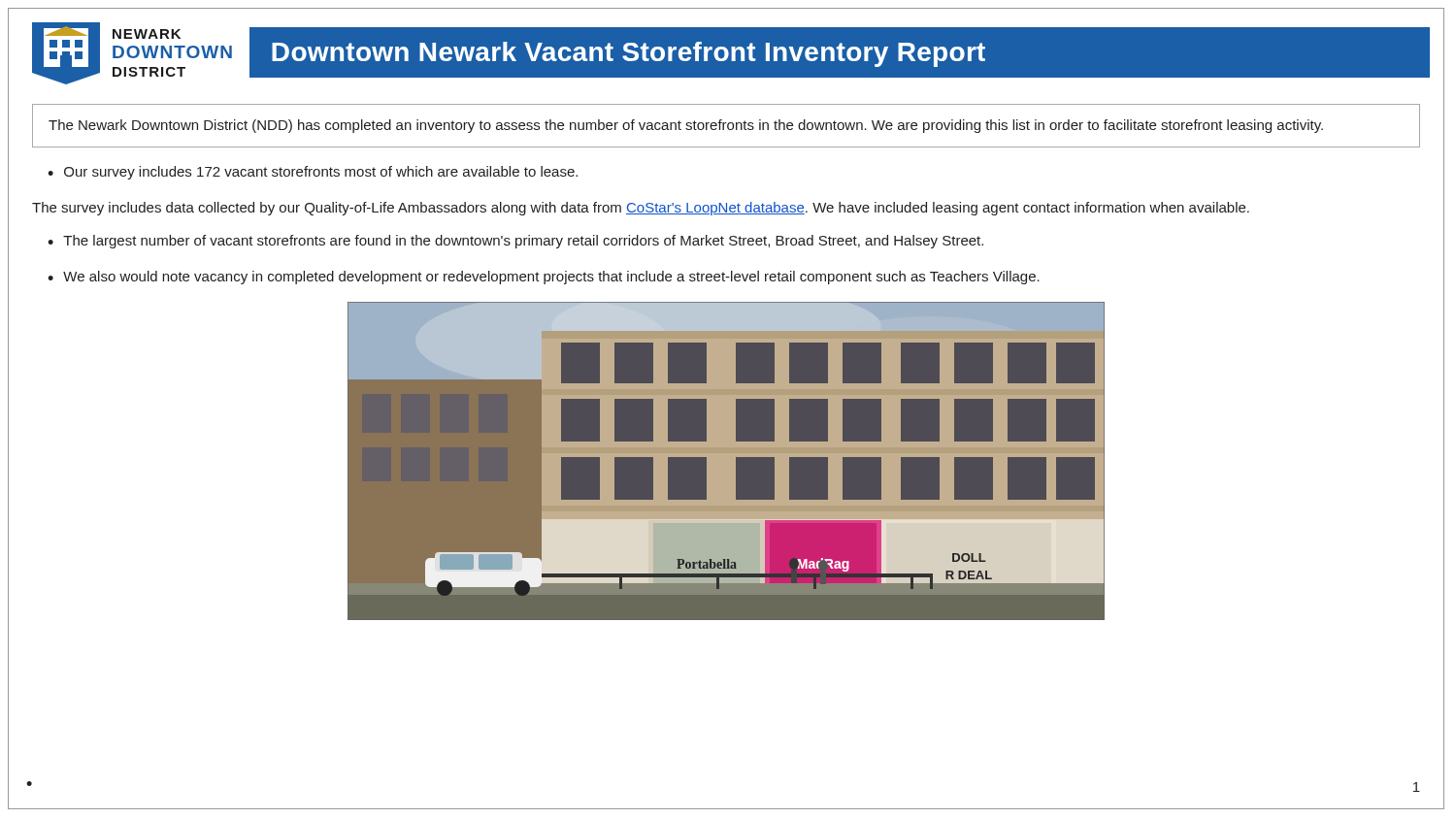The image size is (1456, 819).
Task: Click on the logo
Action: coord(128,52)
